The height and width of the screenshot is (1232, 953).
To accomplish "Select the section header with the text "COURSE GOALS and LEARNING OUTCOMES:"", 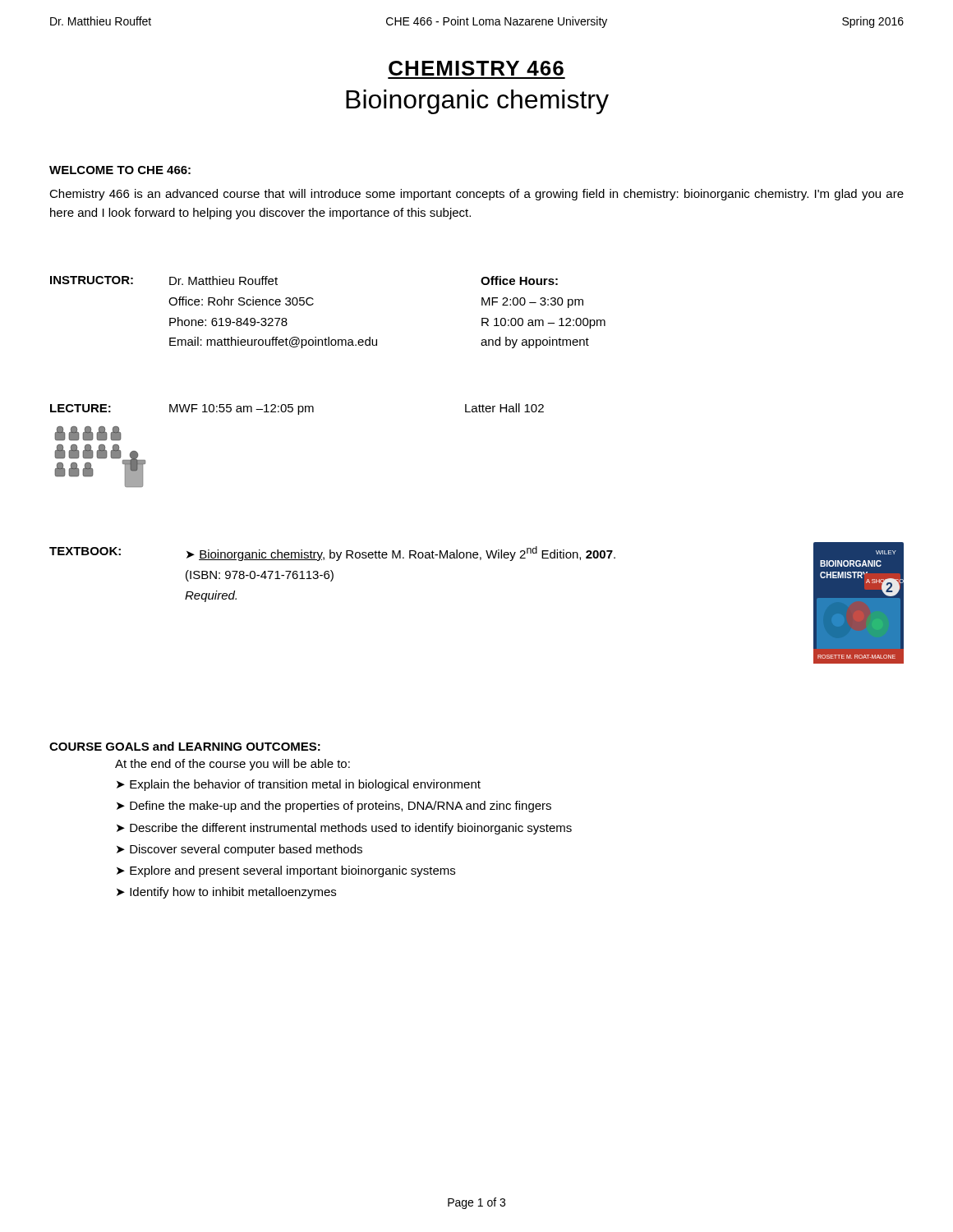I will coord(185,746).
